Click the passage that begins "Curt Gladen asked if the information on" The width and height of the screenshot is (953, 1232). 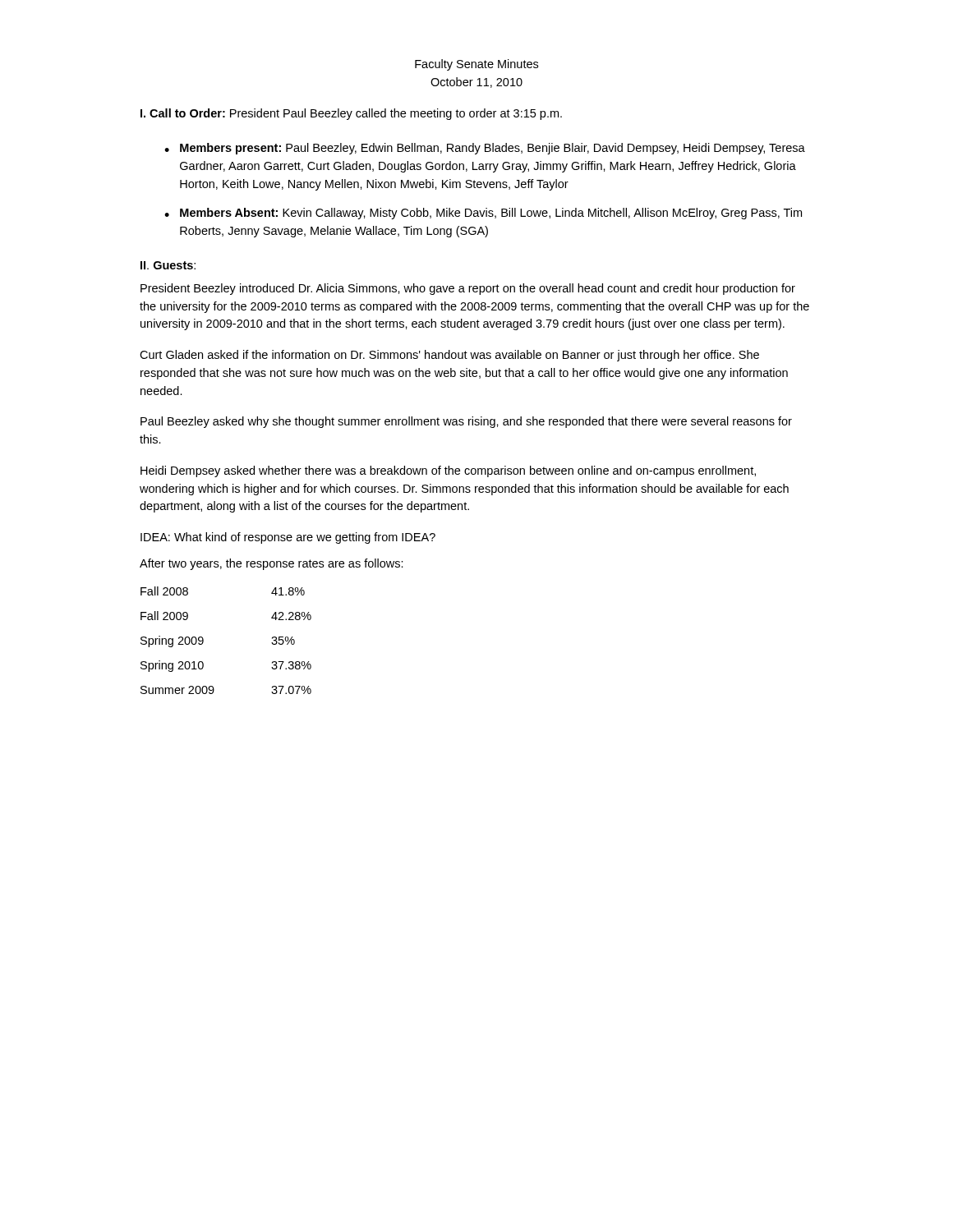click(x=464, y=373)
